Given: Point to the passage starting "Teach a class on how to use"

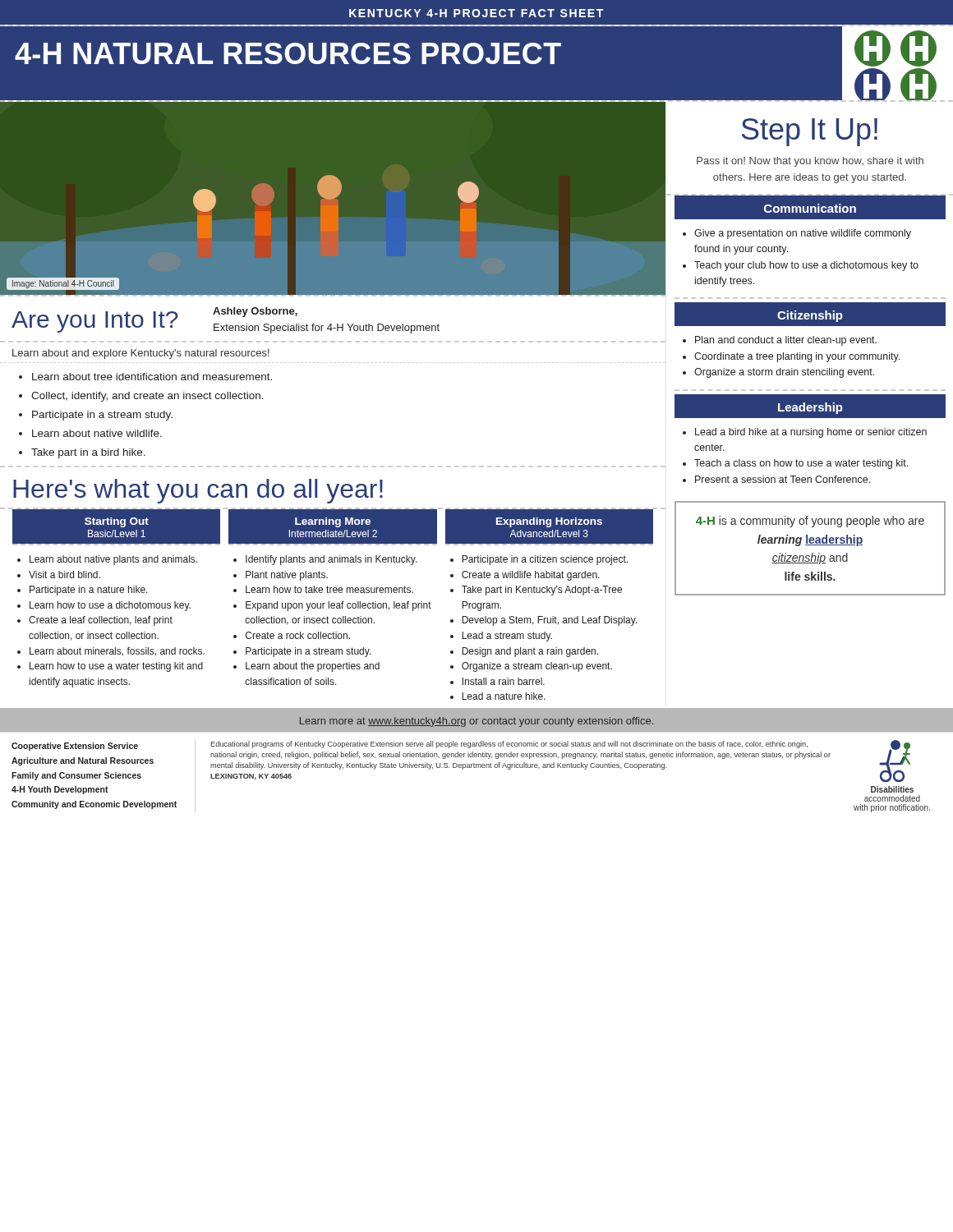Looking at the screenshot, I should click(802, 463).
